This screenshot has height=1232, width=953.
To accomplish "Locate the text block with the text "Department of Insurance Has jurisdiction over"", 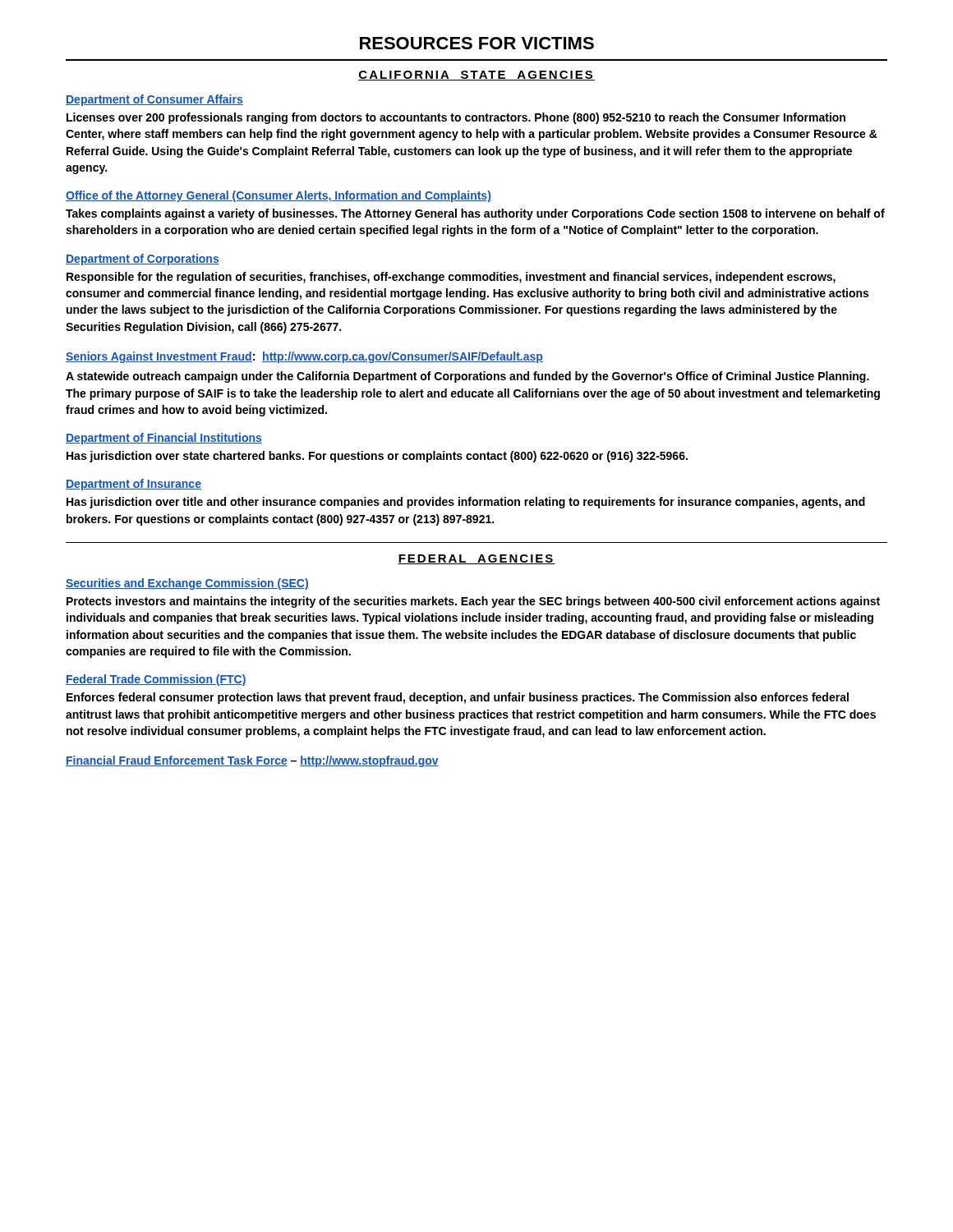I will (x=476, y=502).
